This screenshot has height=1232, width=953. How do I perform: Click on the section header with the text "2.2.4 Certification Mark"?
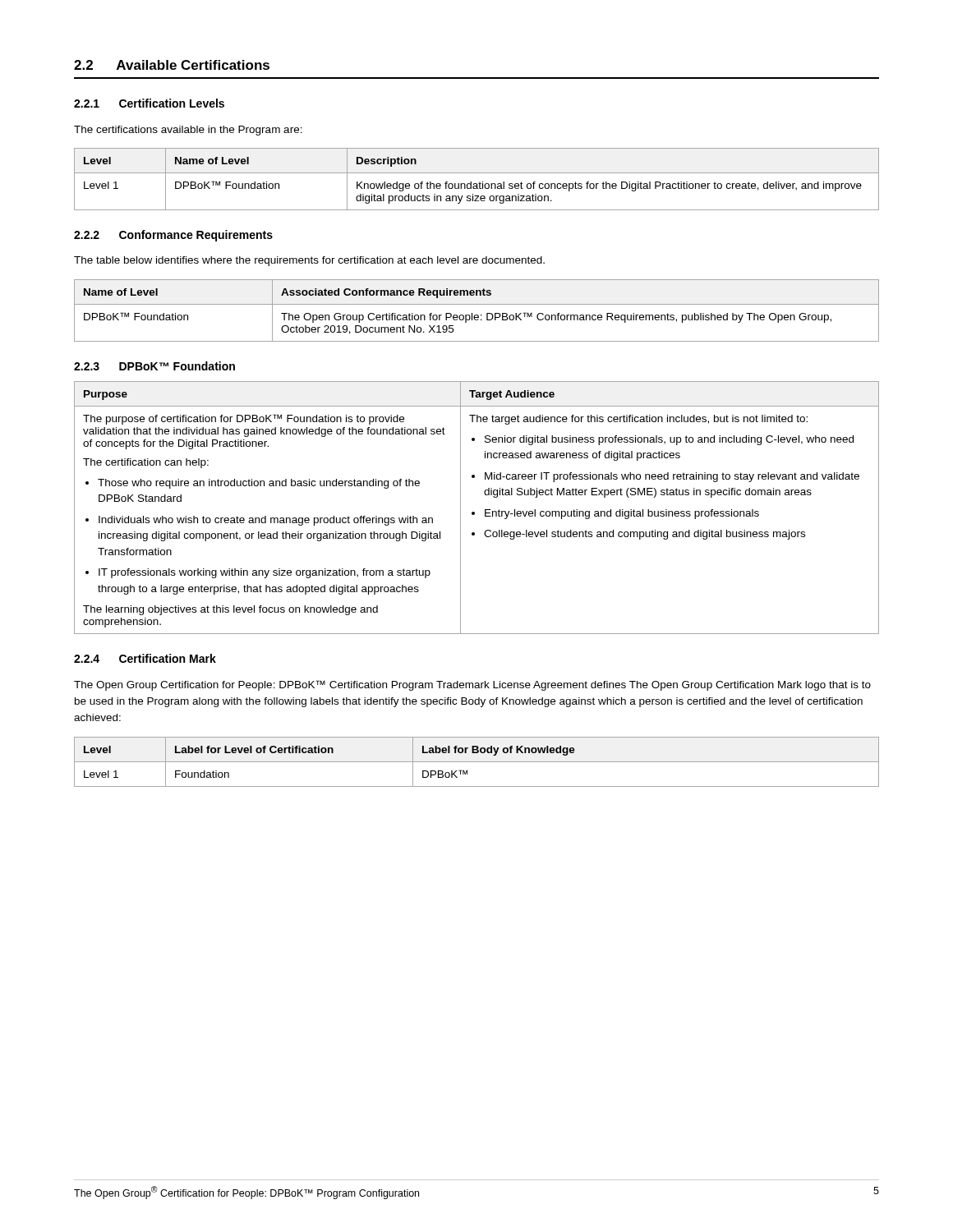145,658
